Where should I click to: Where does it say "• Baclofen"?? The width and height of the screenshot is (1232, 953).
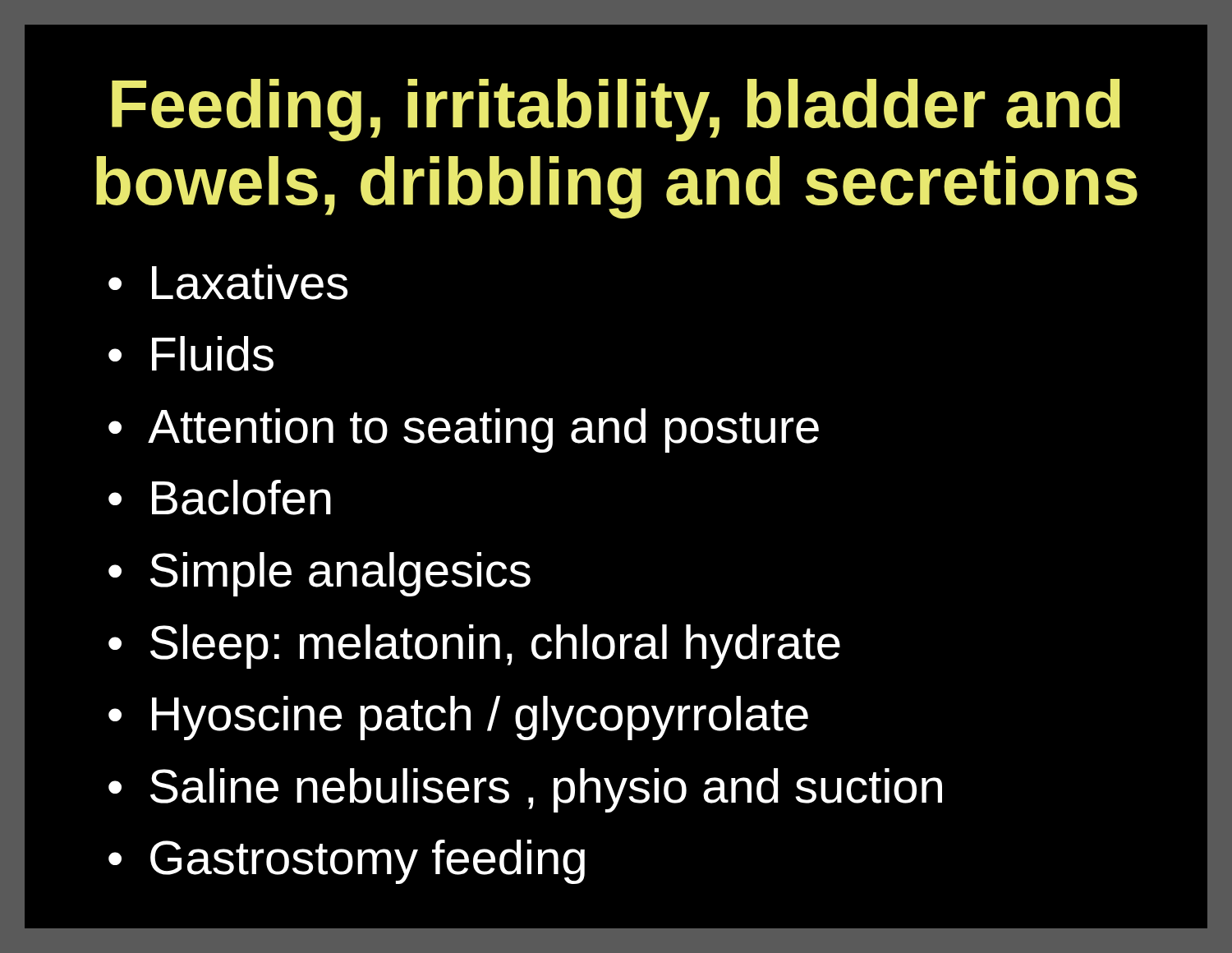tap(220, 498)
